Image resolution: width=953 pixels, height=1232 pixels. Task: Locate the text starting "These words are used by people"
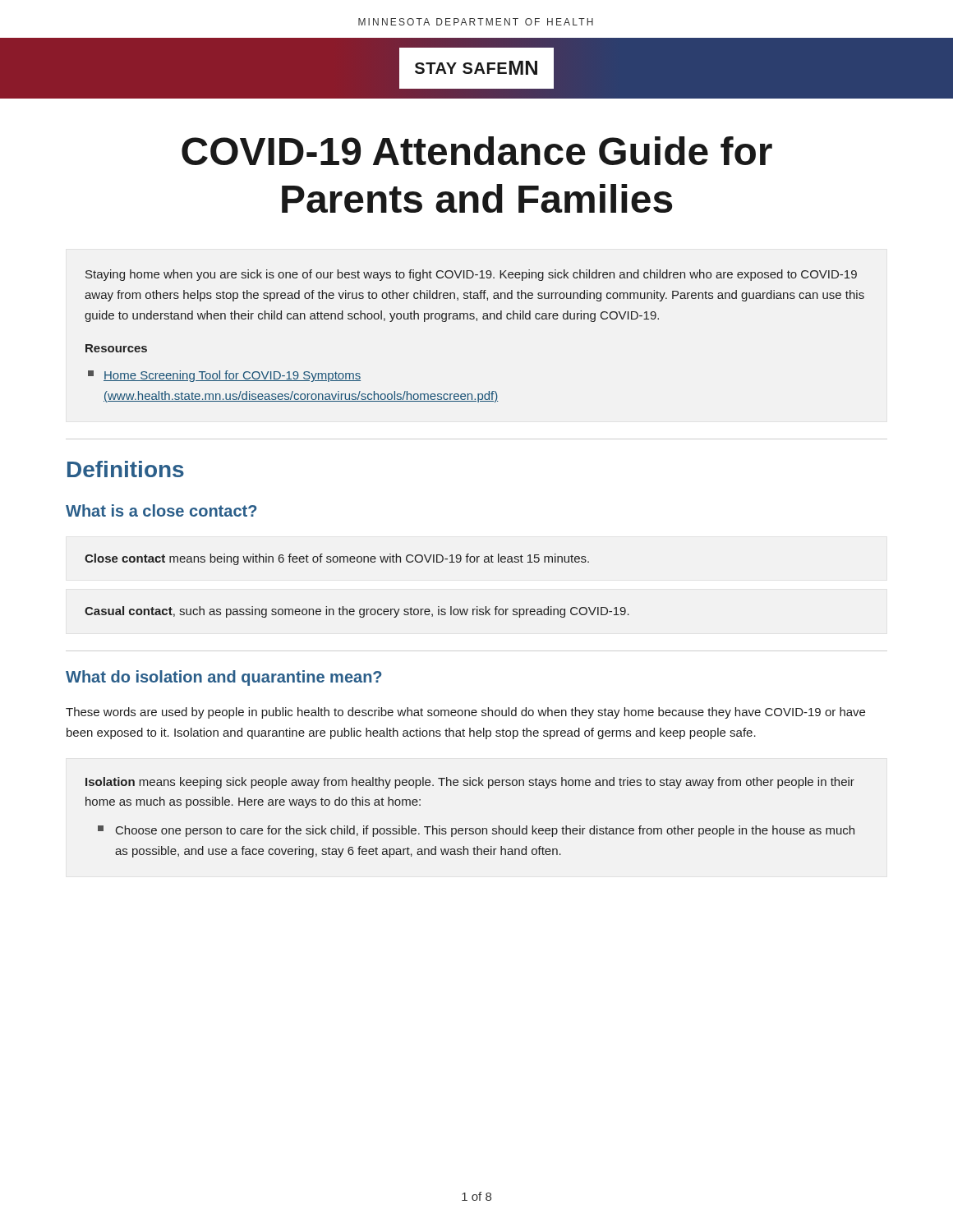coord(466,722)
